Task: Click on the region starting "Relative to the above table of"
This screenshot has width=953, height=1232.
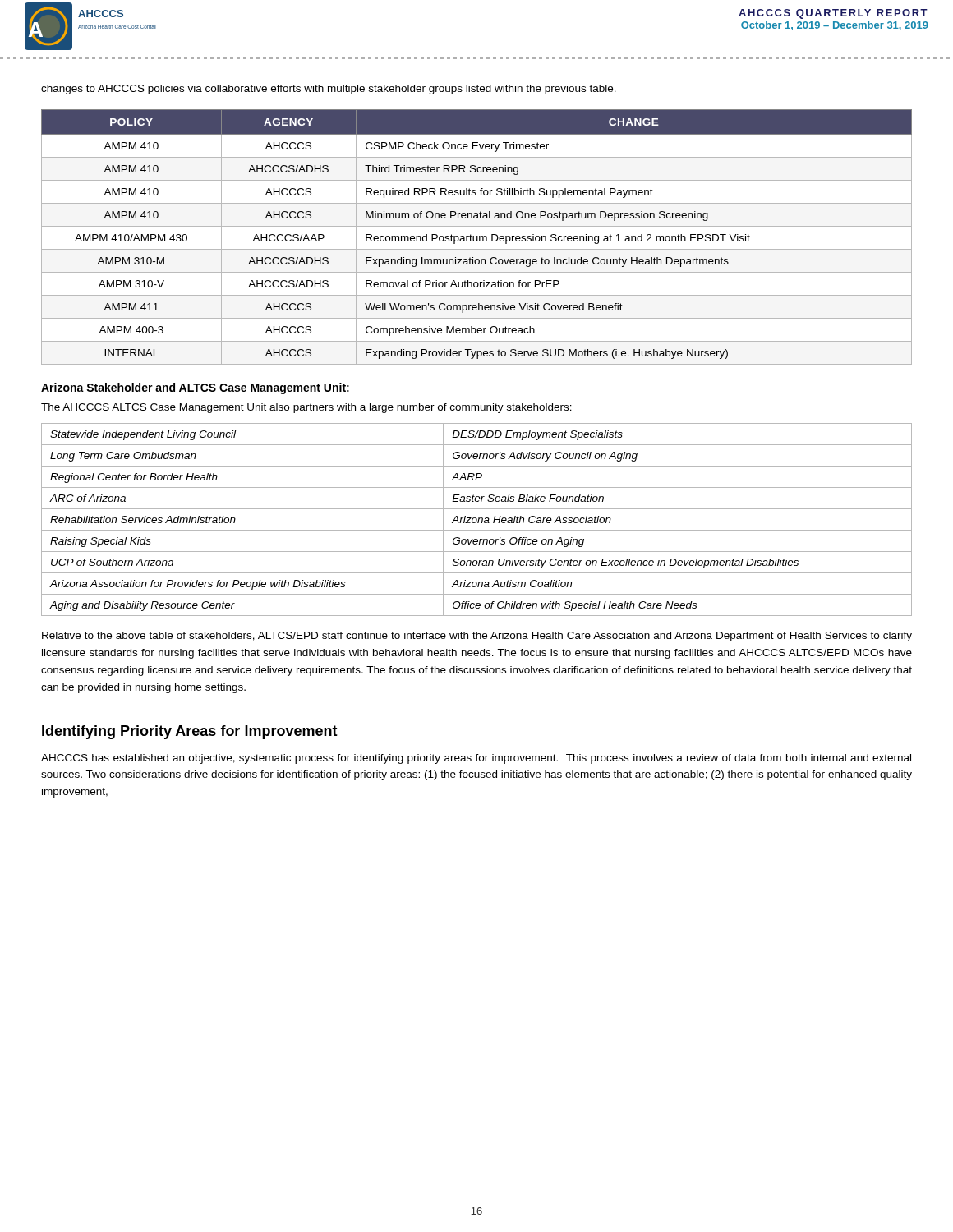Action: coord(476,661)
